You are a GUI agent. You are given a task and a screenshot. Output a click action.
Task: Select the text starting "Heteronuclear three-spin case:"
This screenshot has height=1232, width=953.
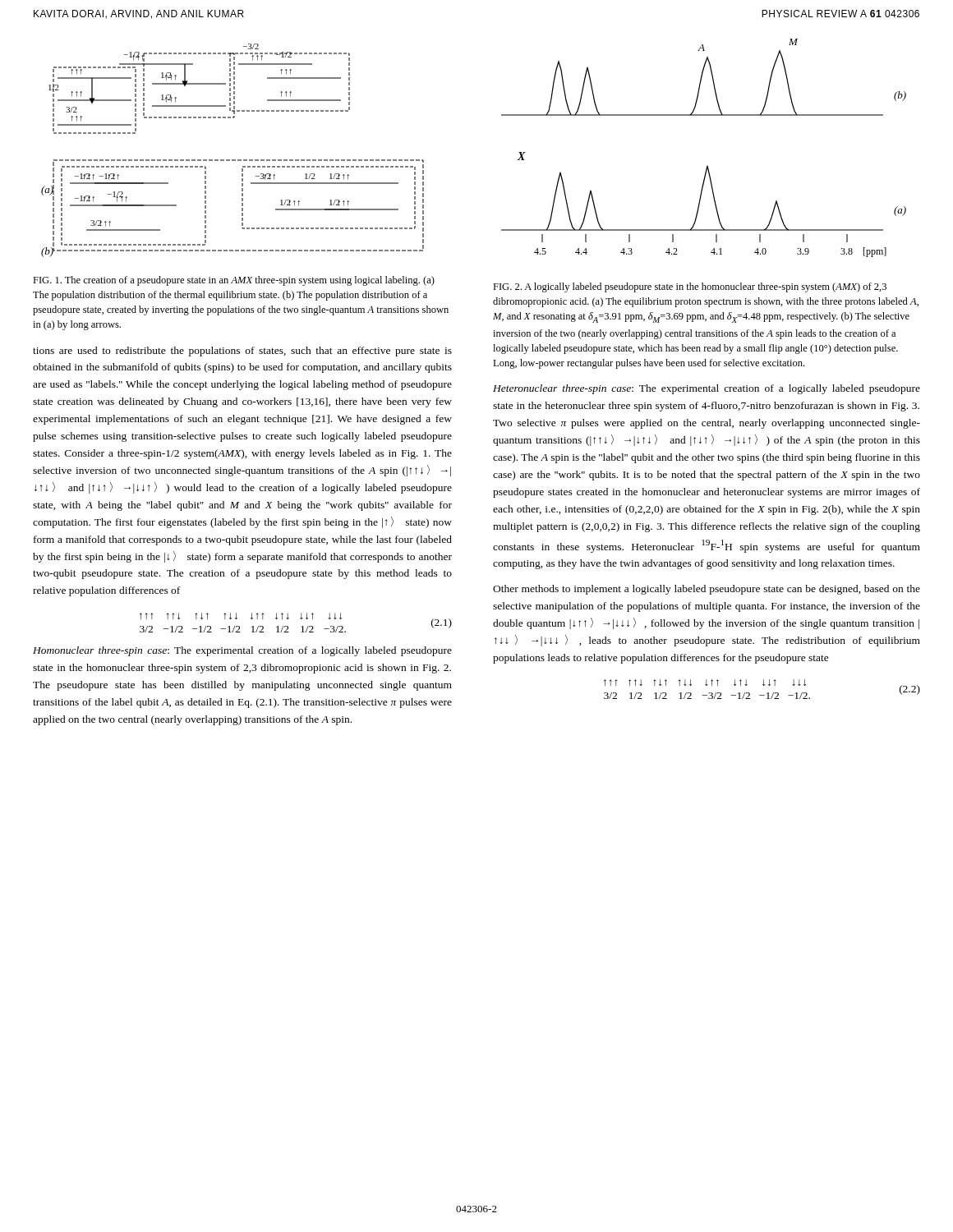707,476
